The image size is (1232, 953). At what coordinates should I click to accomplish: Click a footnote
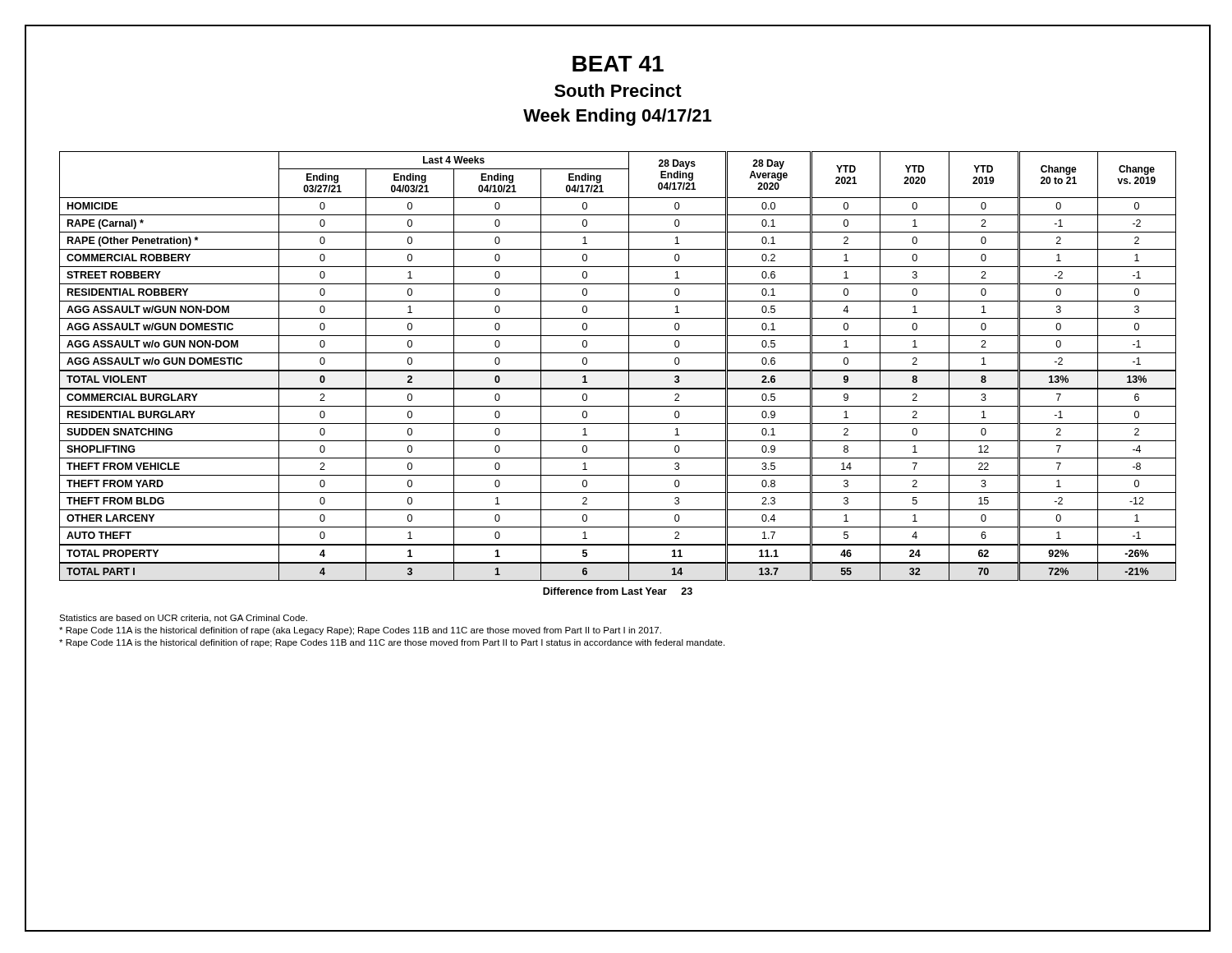coord(618,630)
